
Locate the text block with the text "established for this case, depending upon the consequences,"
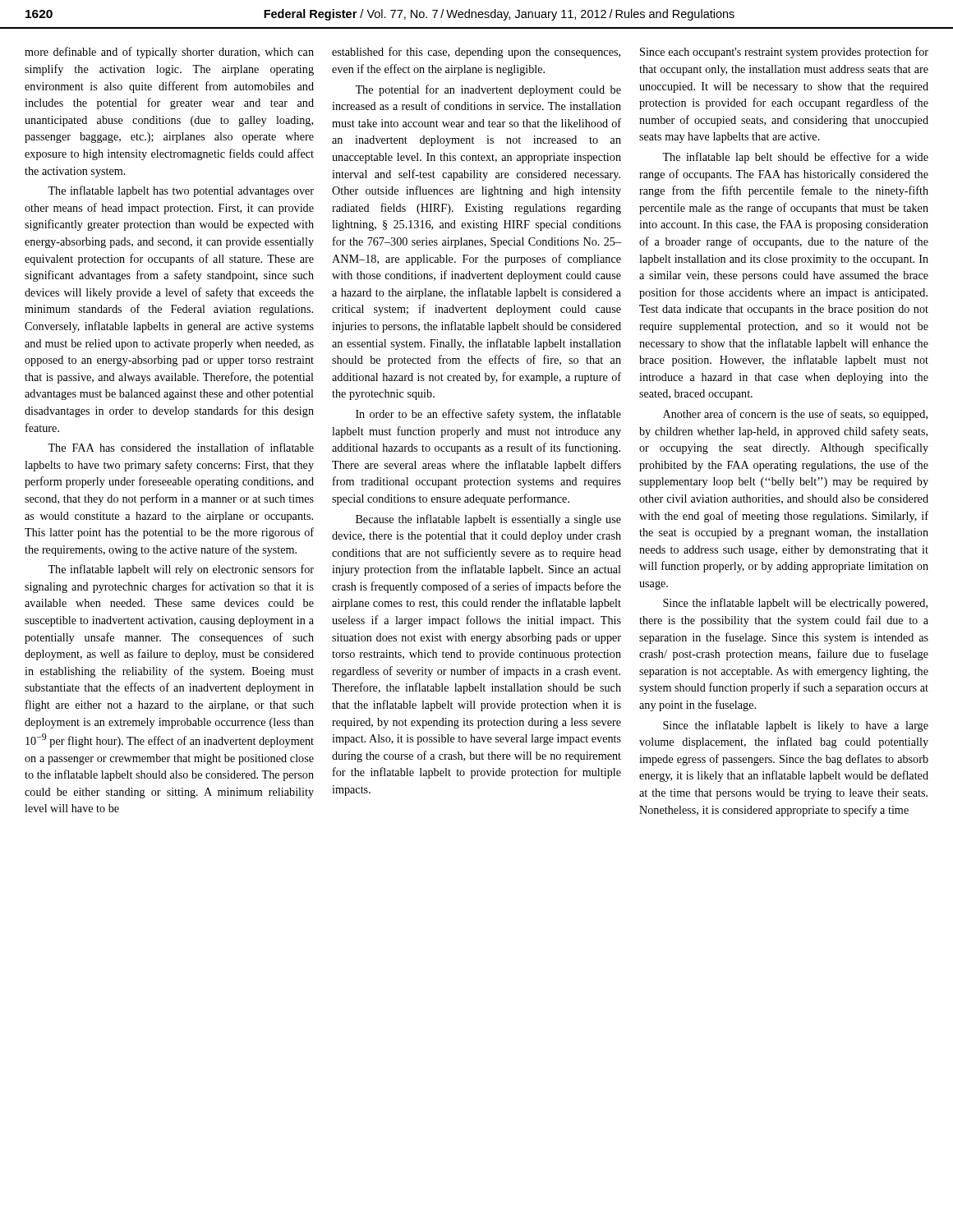(x=476, y=421)
